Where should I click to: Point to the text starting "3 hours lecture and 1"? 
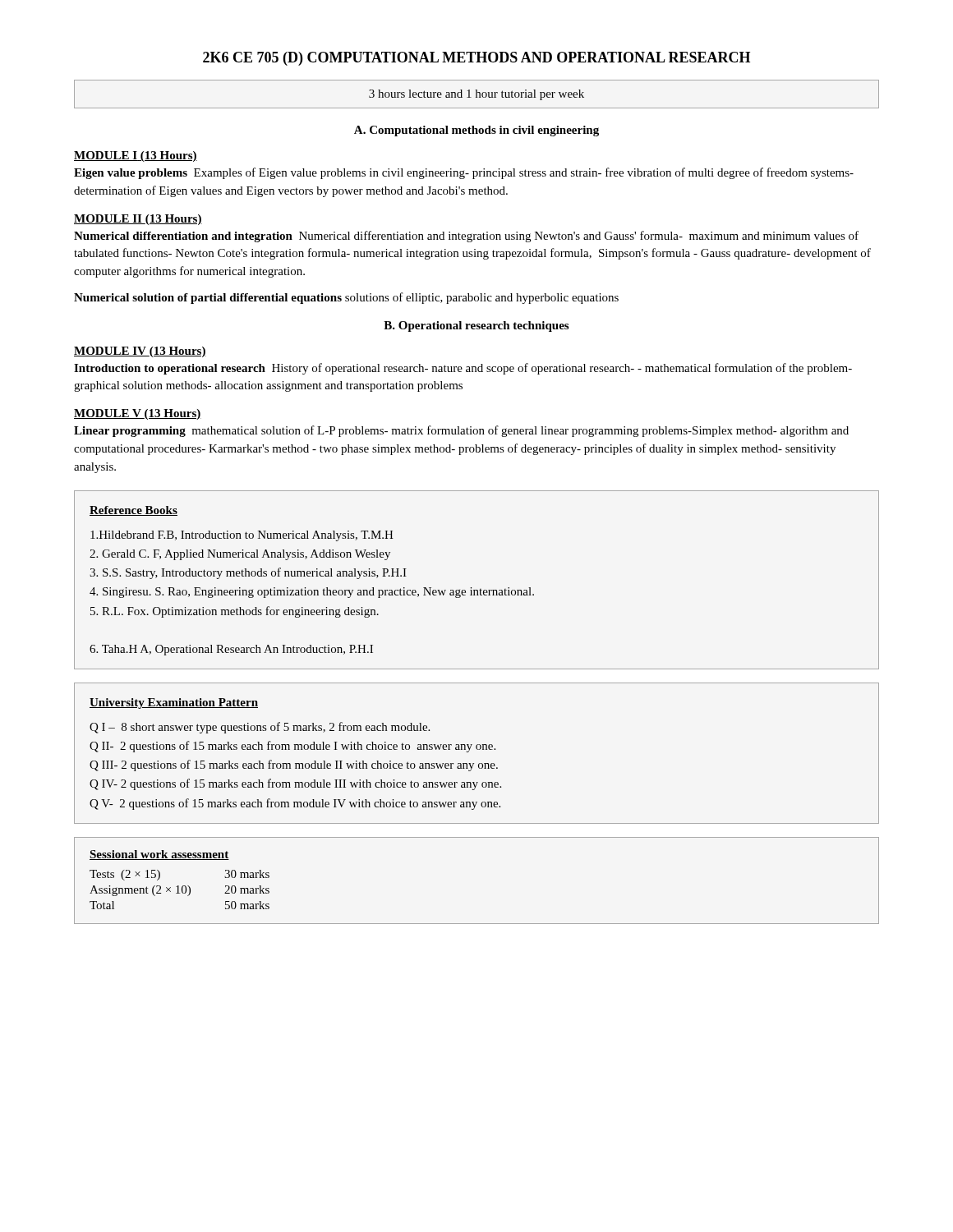tap(476, 94)
